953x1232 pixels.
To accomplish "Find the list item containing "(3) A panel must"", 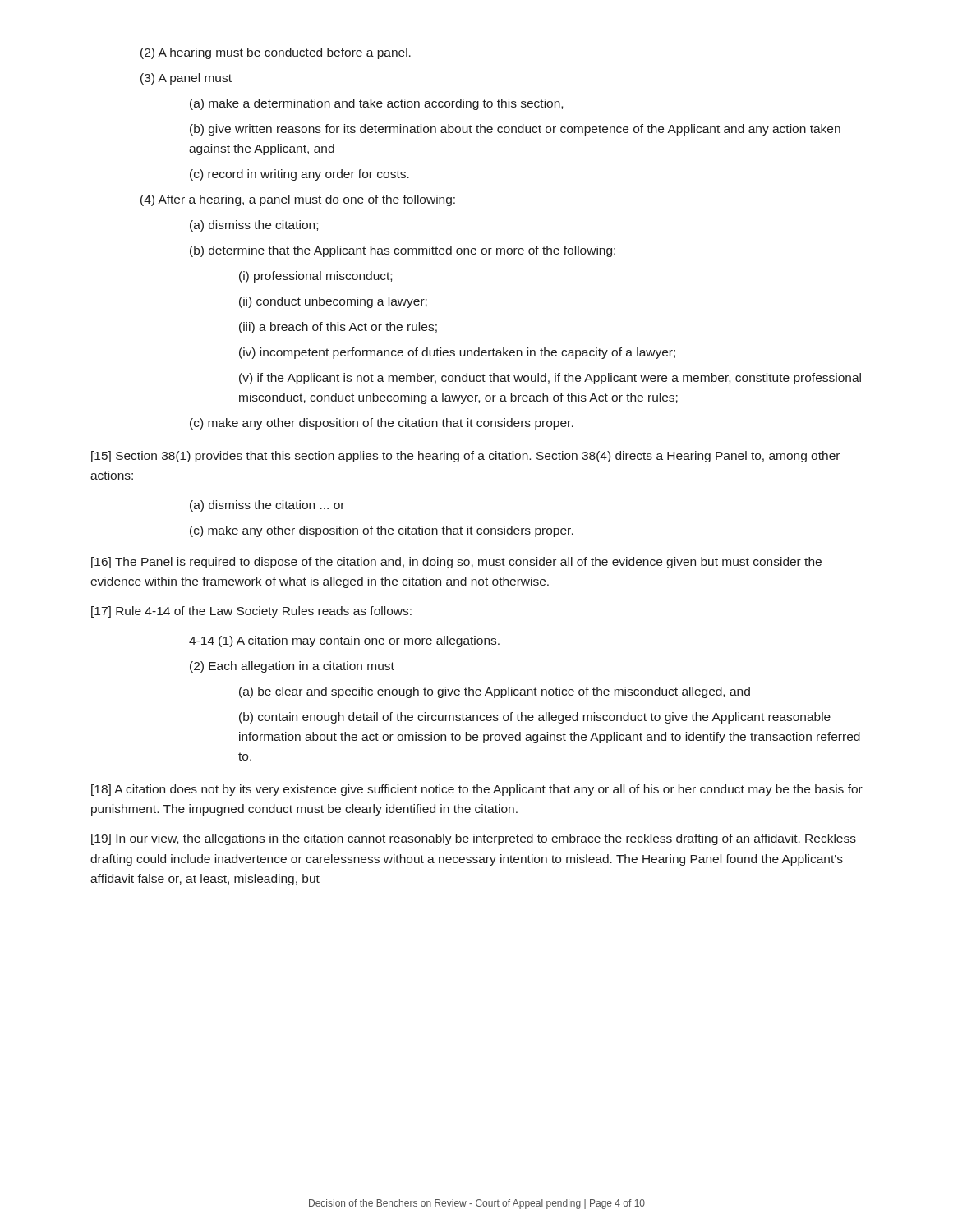I will (x=186, y=78).
